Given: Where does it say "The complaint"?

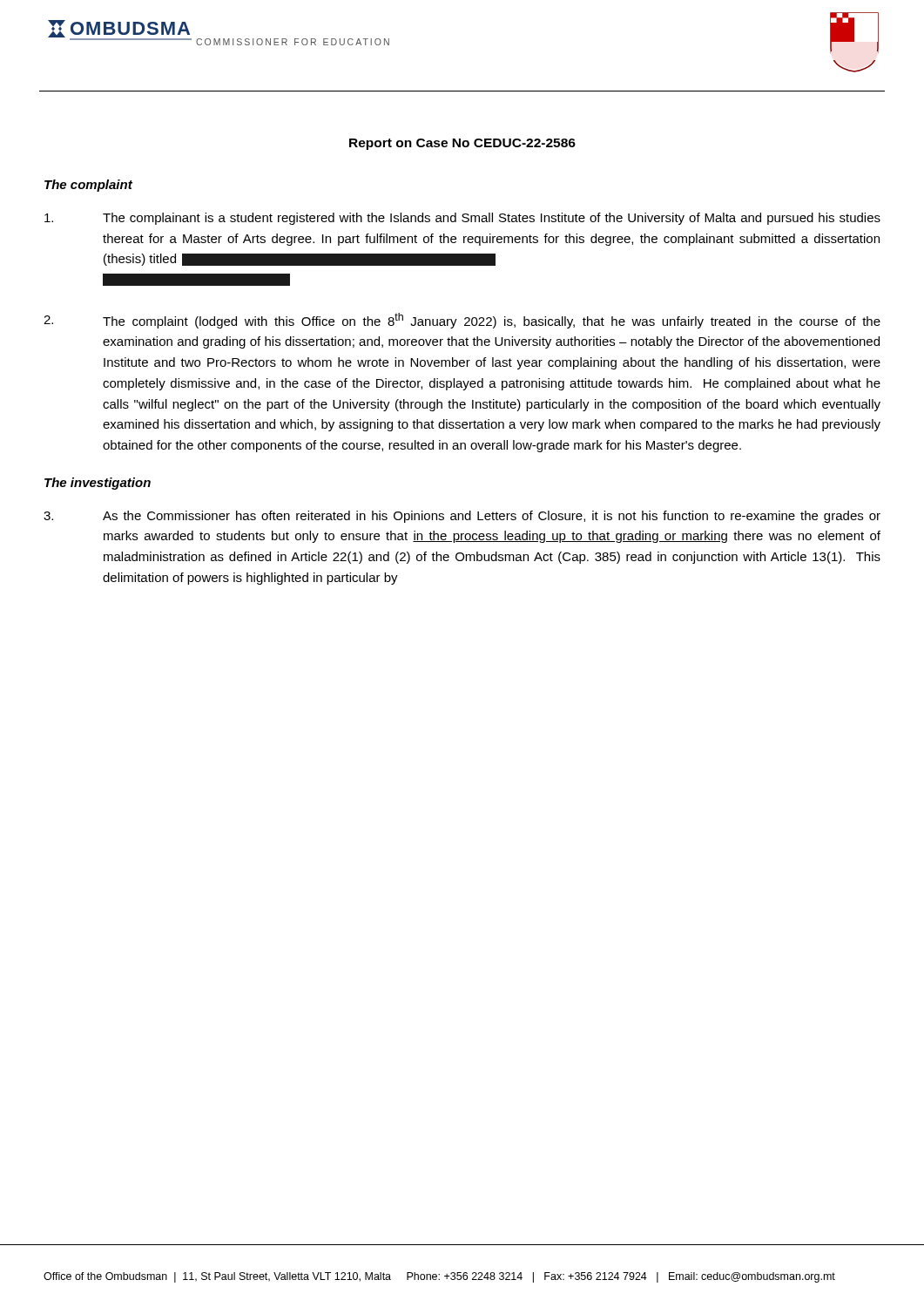Looking at the screenshot, I should (88, 184).
